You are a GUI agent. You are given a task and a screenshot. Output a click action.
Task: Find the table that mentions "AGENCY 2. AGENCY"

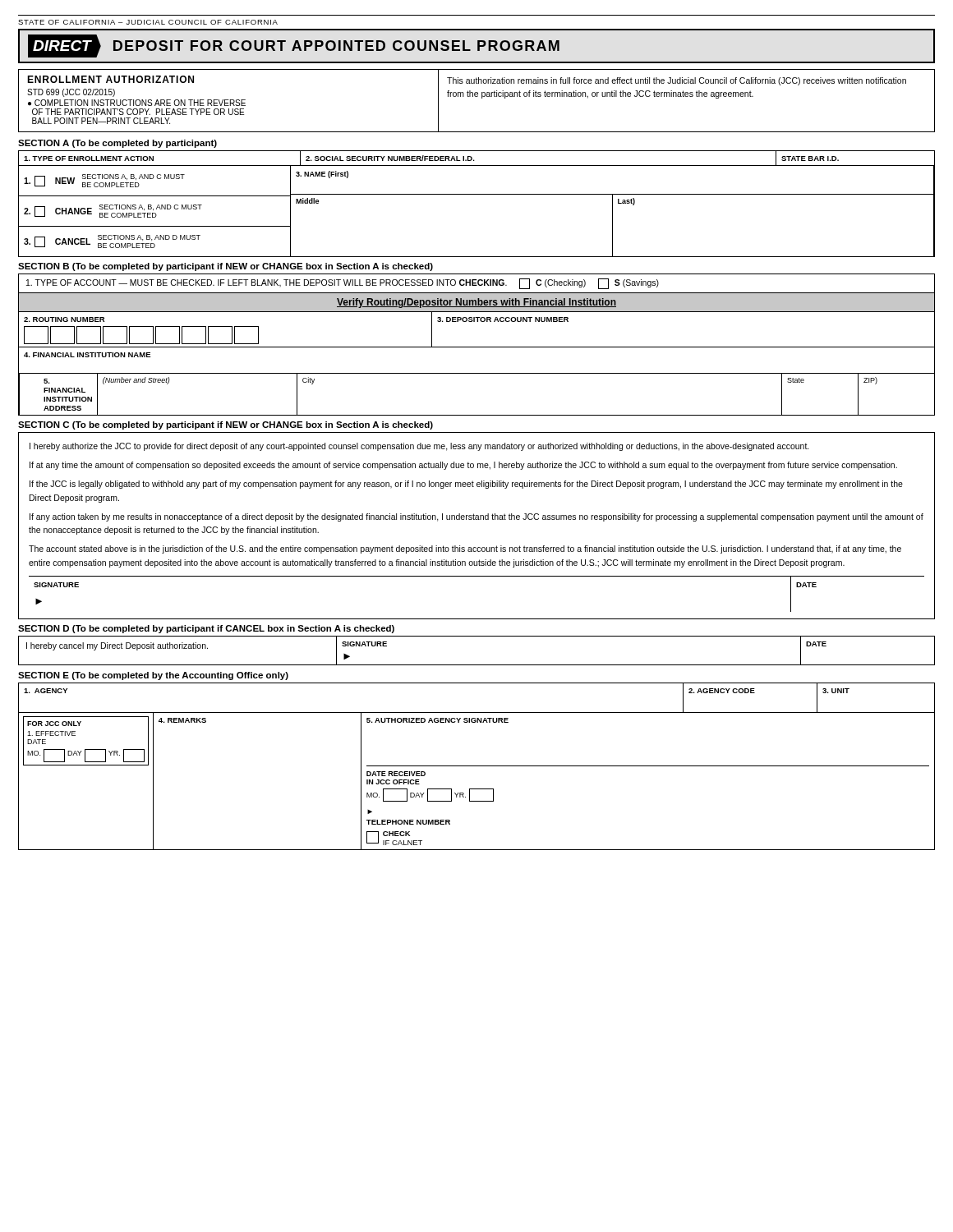(476, 766)
